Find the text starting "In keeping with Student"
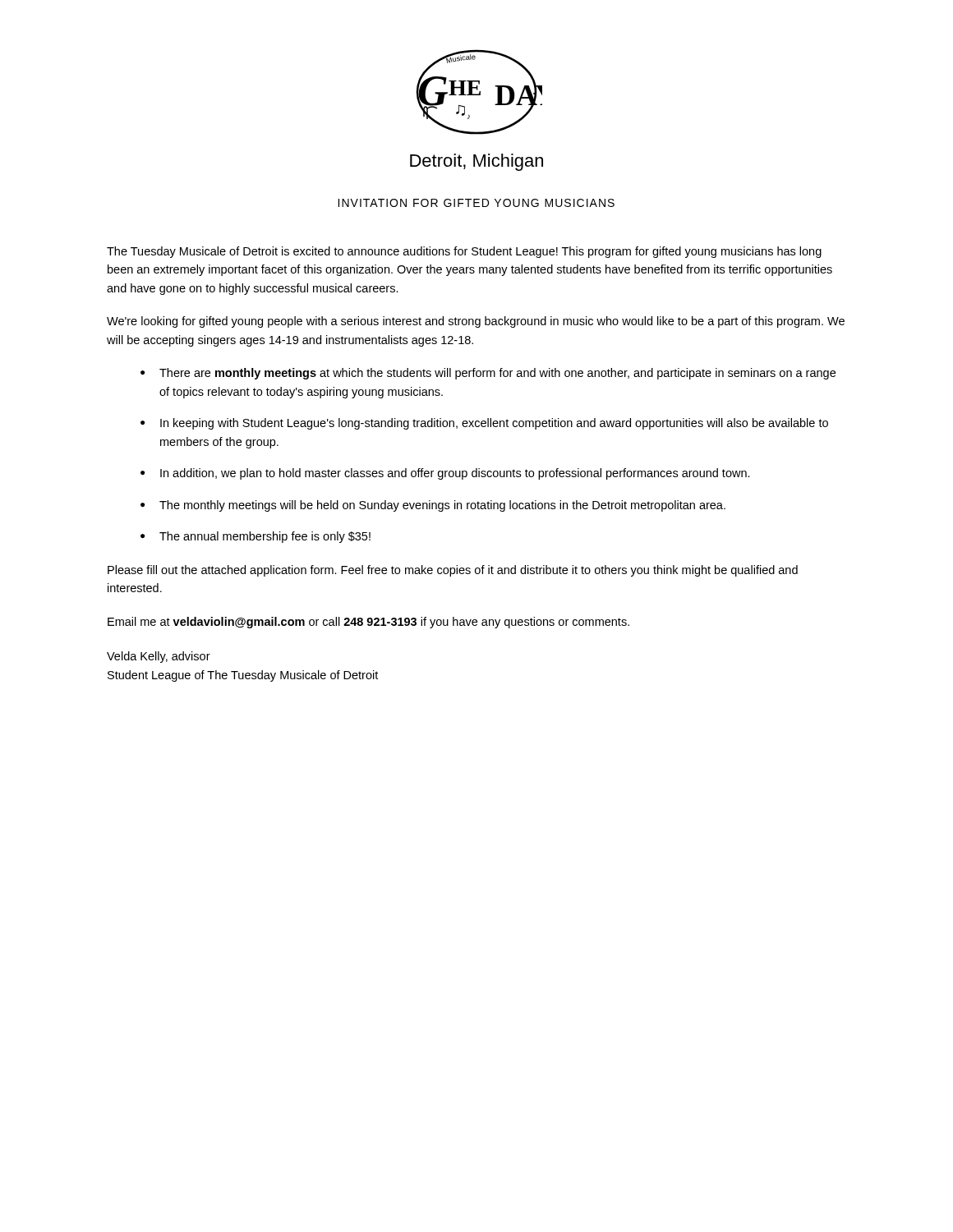 [494, 432]
